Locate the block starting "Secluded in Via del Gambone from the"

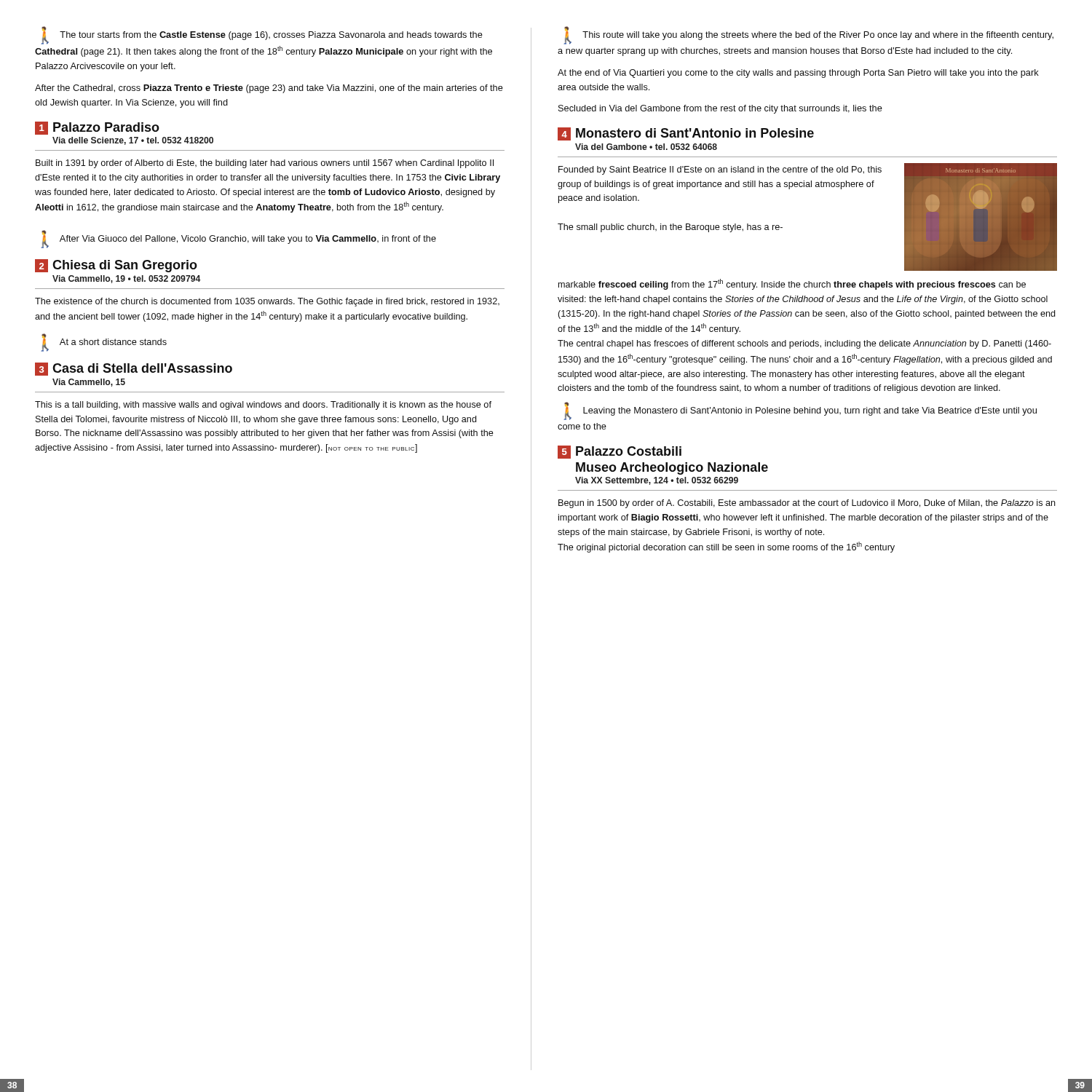click(720, 108)
